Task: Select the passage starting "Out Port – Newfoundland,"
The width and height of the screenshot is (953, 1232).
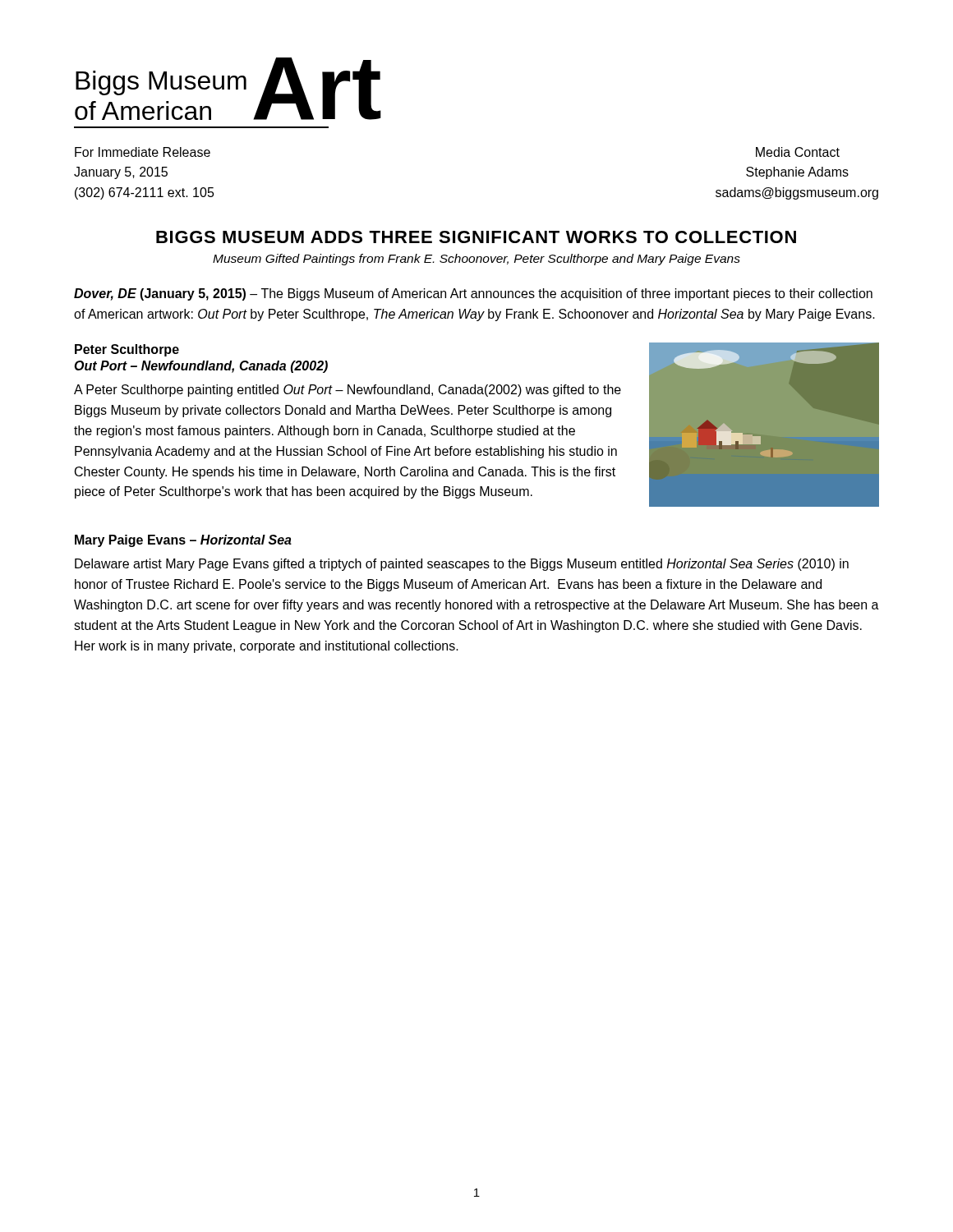Action: pyautogui.click(x=201, y=366)
